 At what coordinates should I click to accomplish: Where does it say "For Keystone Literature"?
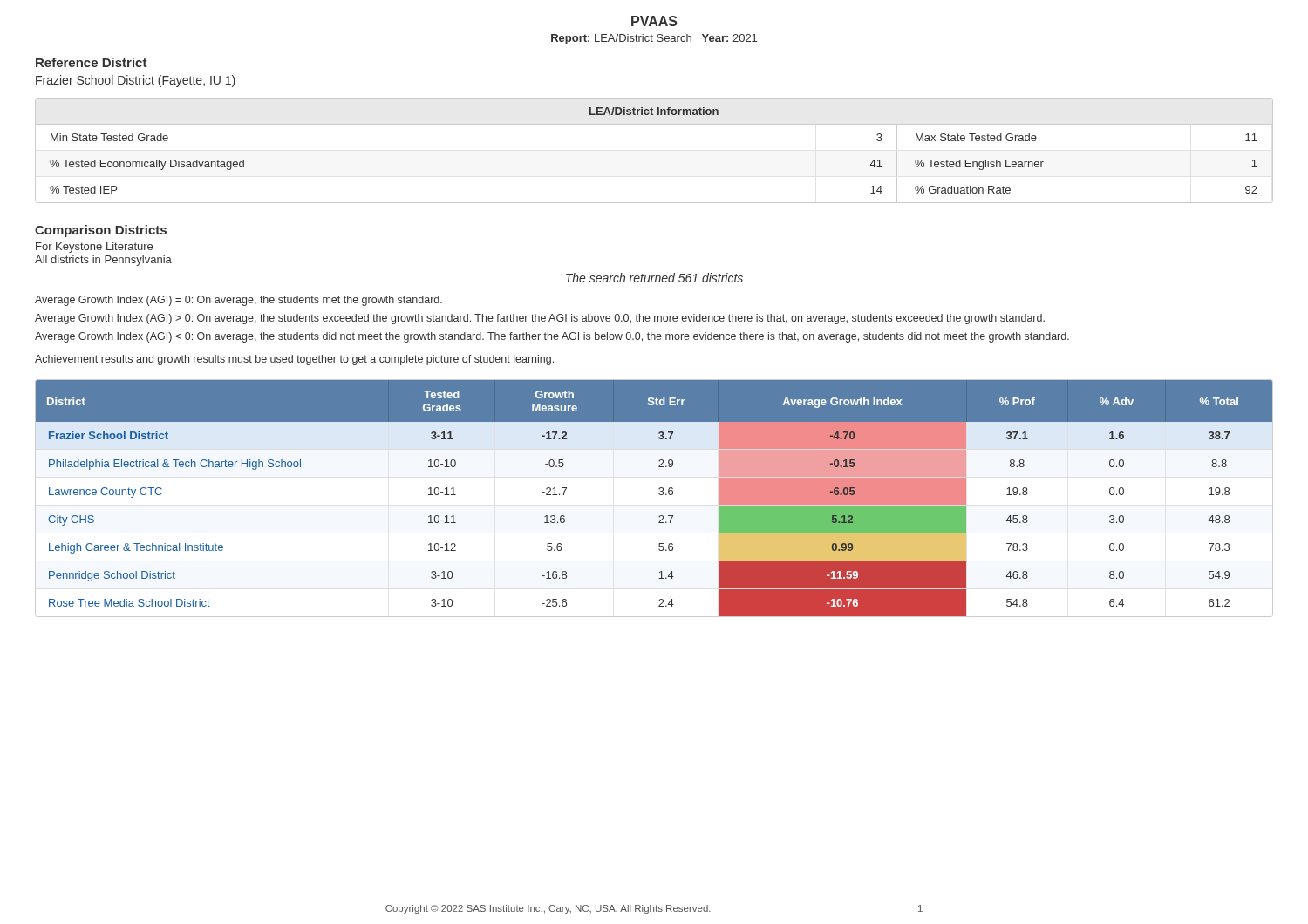(x=94, y=246)
